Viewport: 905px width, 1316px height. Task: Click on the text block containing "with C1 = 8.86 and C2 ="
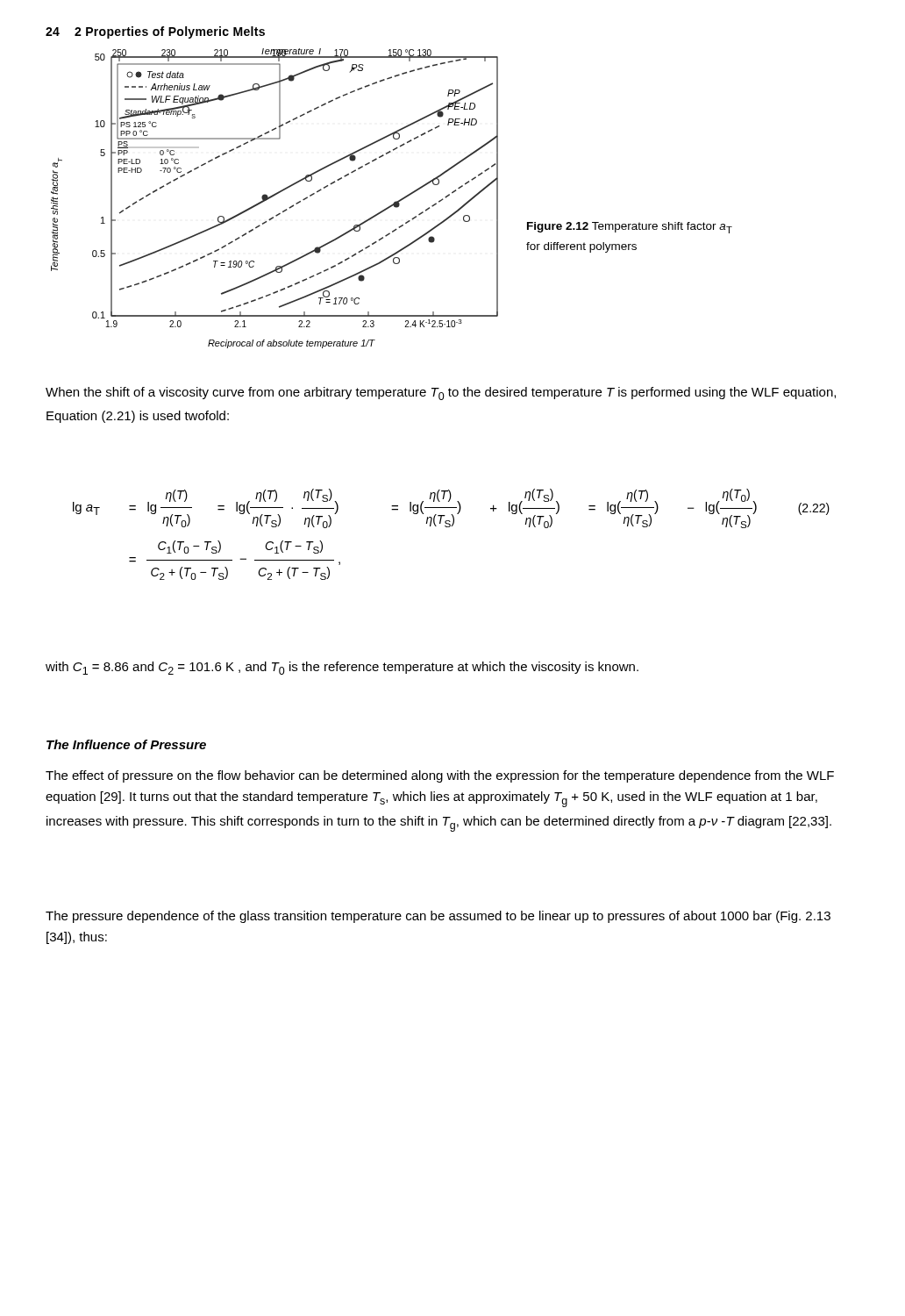[342, 668]
